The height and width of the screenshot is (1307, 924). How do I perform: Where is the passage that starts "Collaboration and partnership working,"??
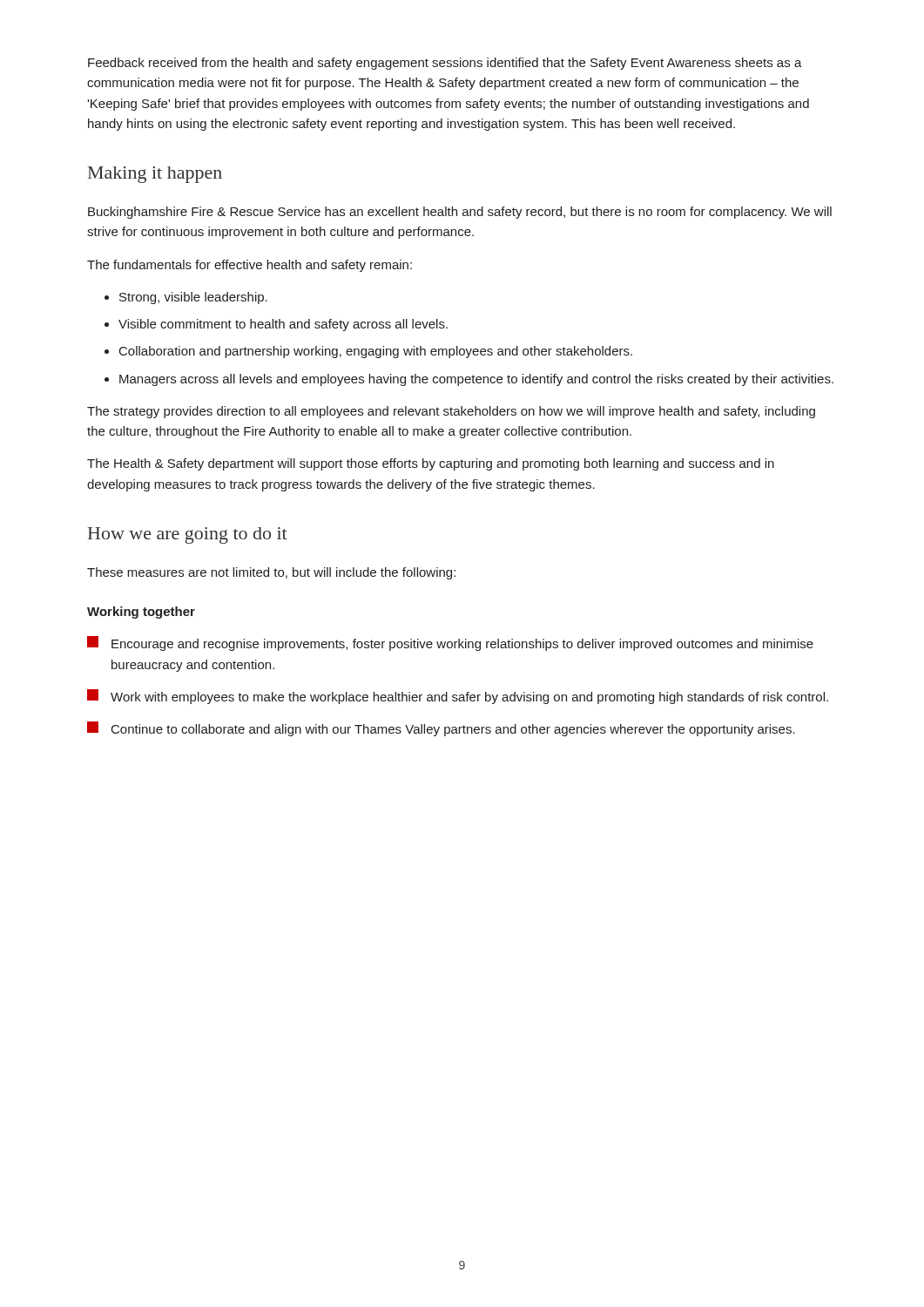(376, 351)
